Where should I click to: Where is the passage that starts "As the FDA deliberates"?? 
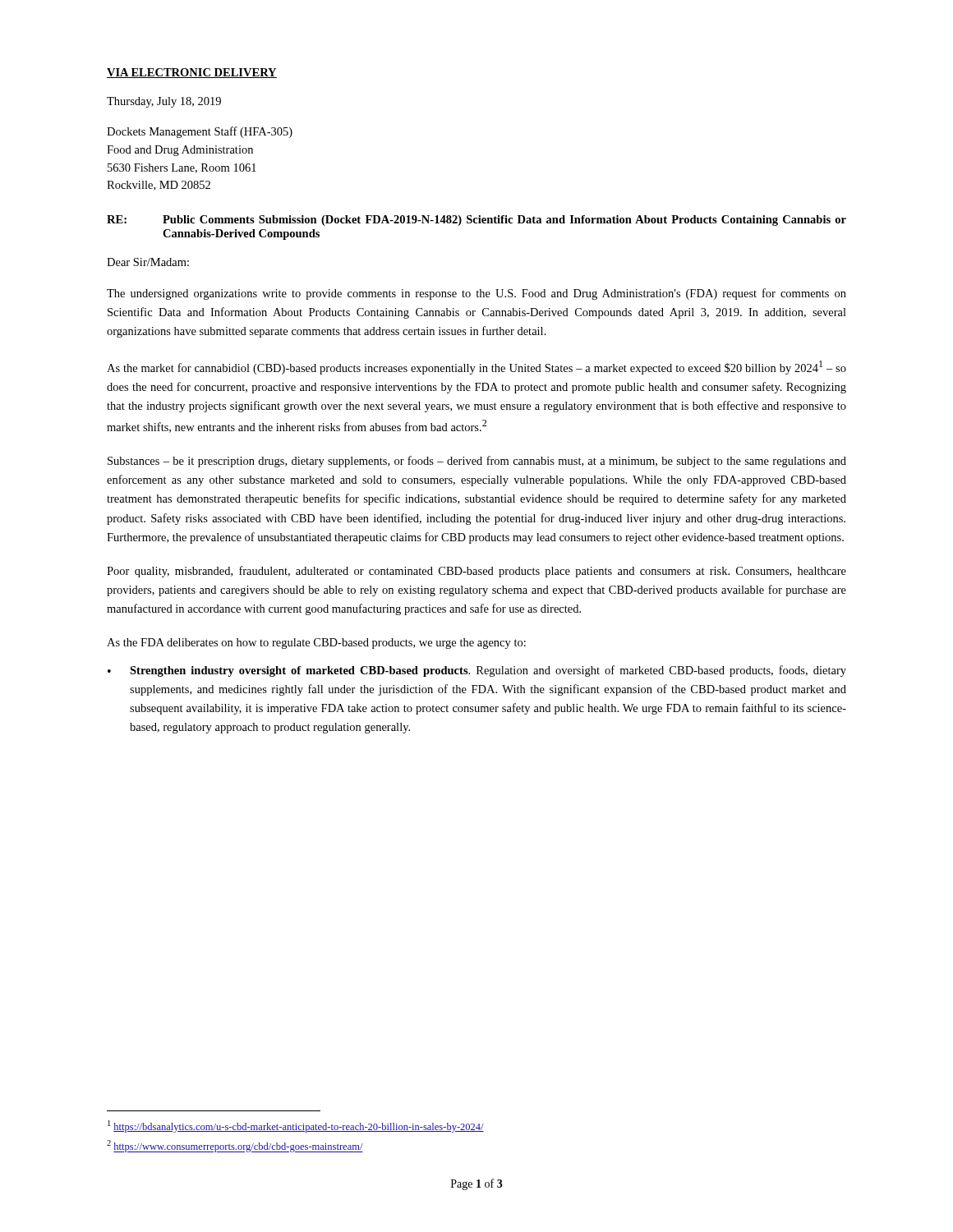[317, 643]
